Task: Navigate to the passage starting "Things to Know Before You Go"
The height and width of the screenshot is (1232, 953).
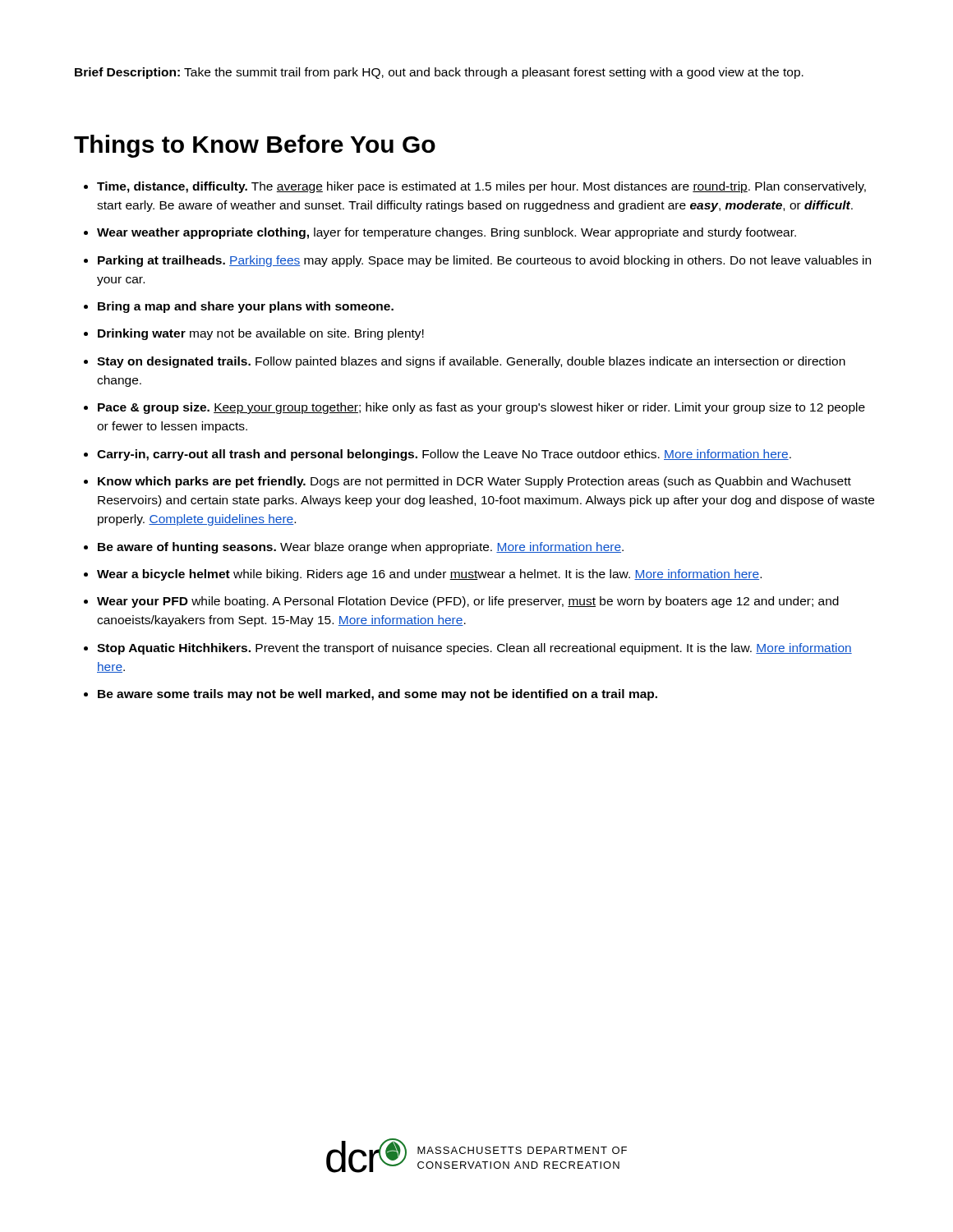Action: click(255, 146)
